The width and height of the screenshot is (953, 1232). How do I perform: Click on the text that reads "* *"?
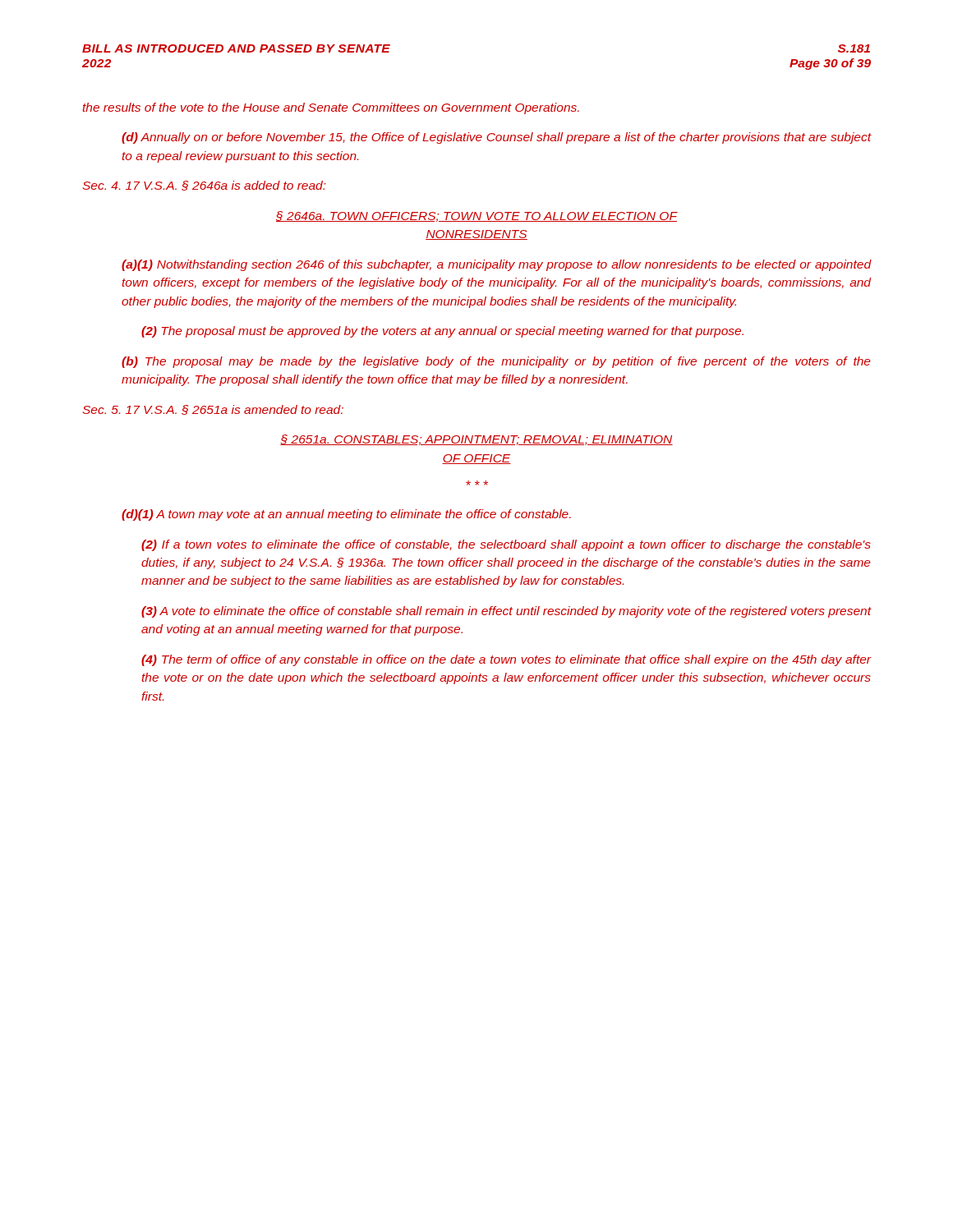476,486
